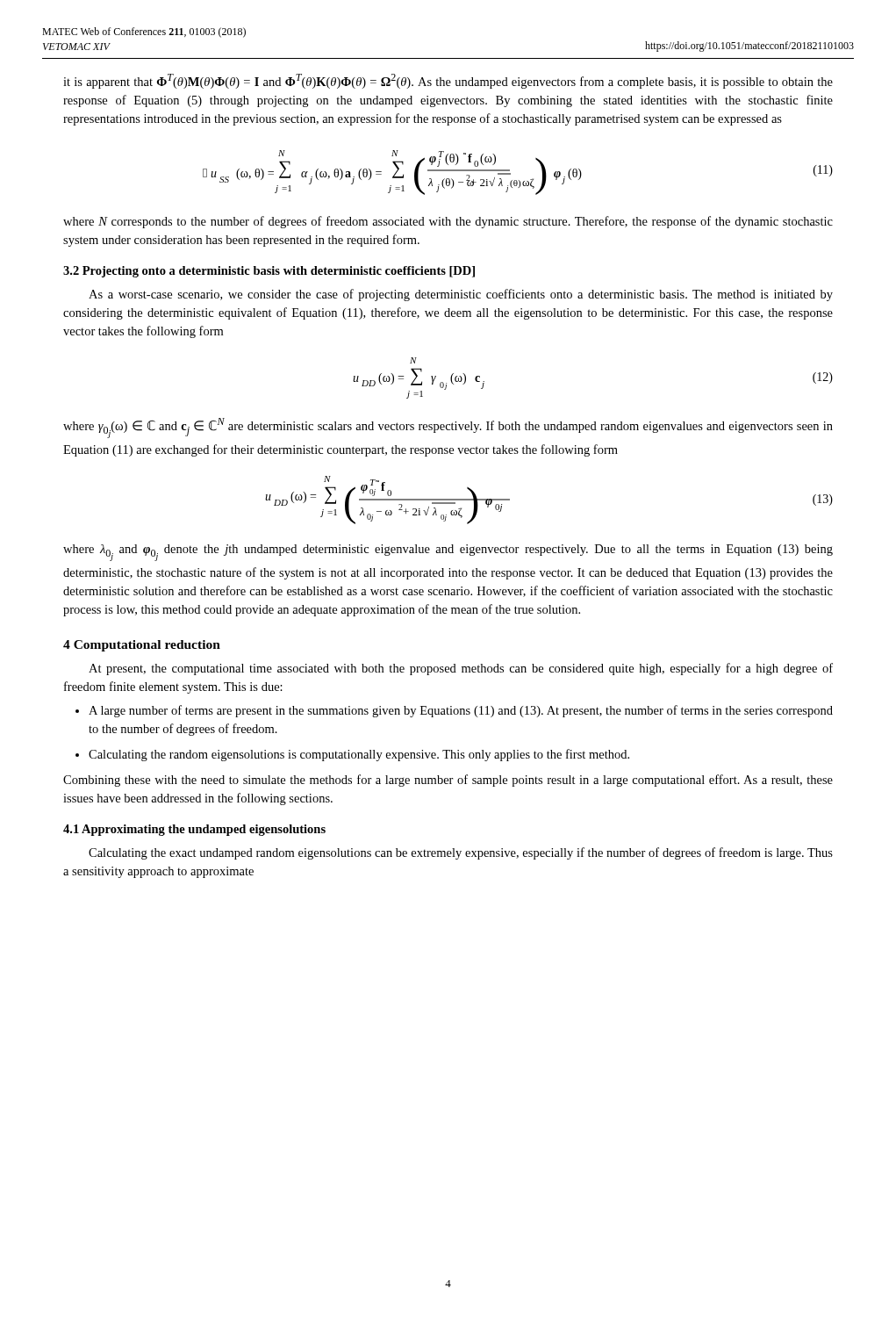Find the list item containing "Calculating the random eigensolutions is computationally expensive. This"
Viewport: 896px width, 1317px height.
pyautogui.click(x=359, y=754)
